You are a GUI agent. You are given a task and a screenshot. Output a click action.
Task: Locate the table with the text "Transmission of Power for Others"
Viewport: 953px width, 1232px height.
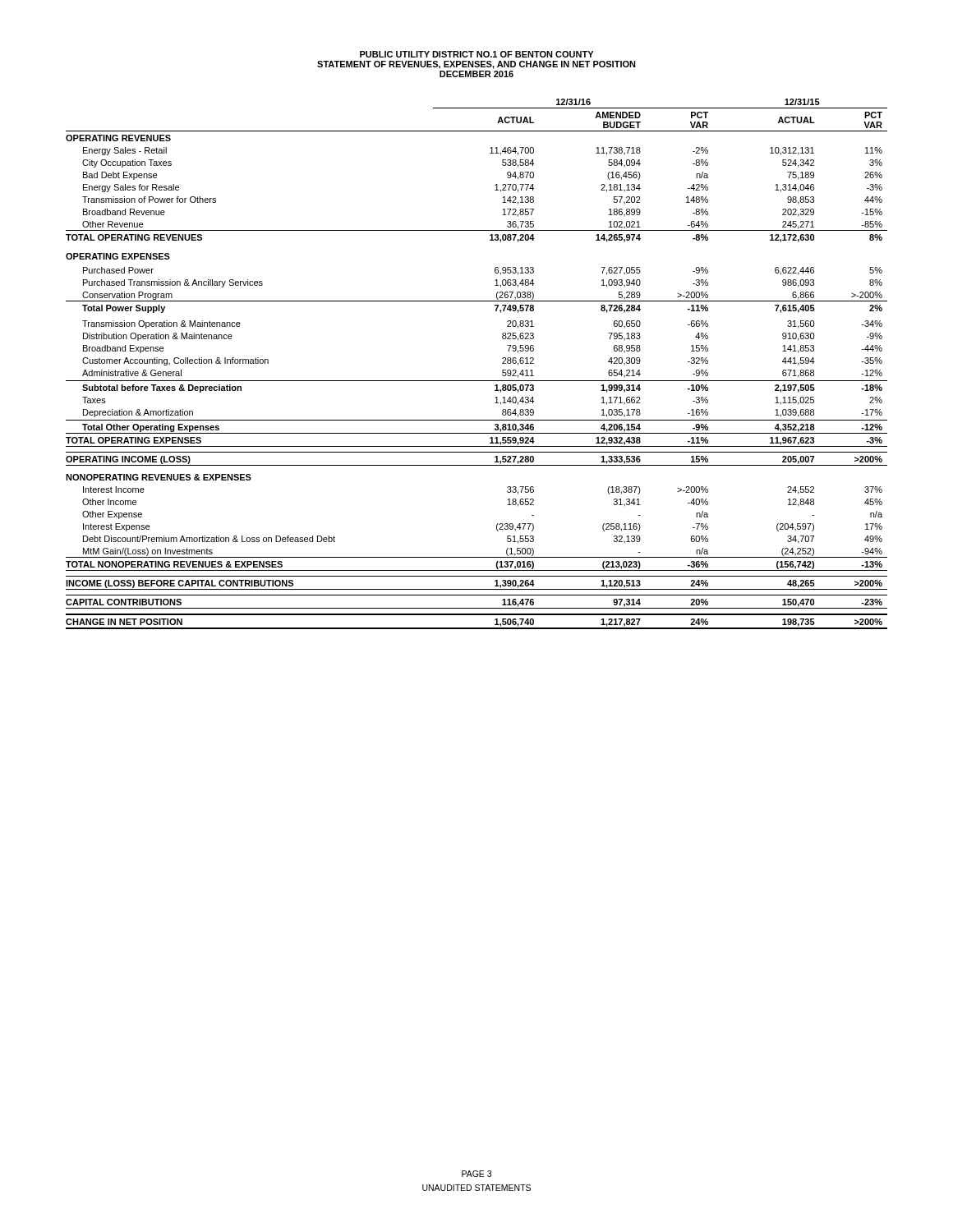coord(476,362)
